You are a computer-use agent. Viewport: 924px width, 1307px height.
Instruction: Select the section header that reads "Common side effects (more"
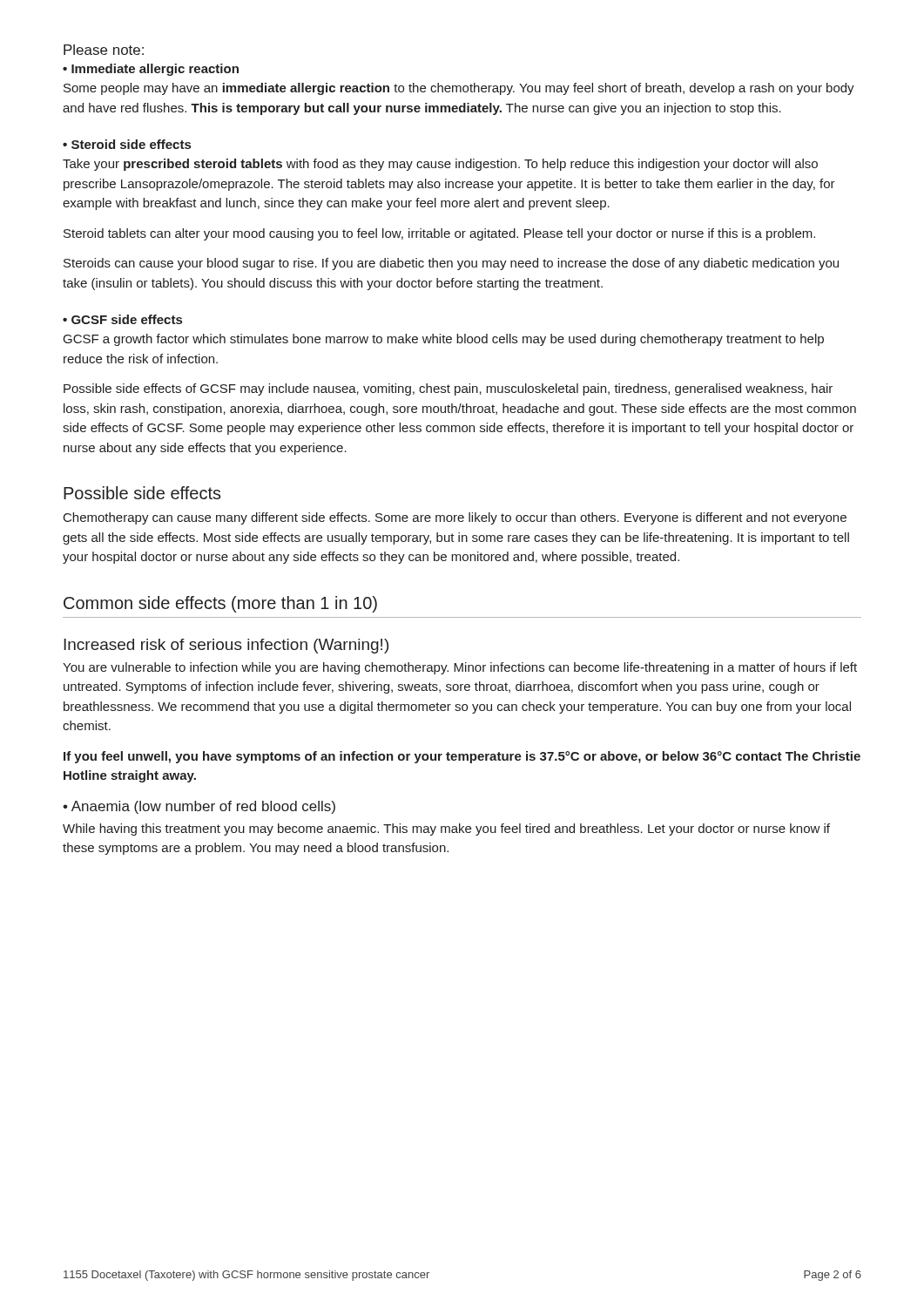[x=220, y=603]
